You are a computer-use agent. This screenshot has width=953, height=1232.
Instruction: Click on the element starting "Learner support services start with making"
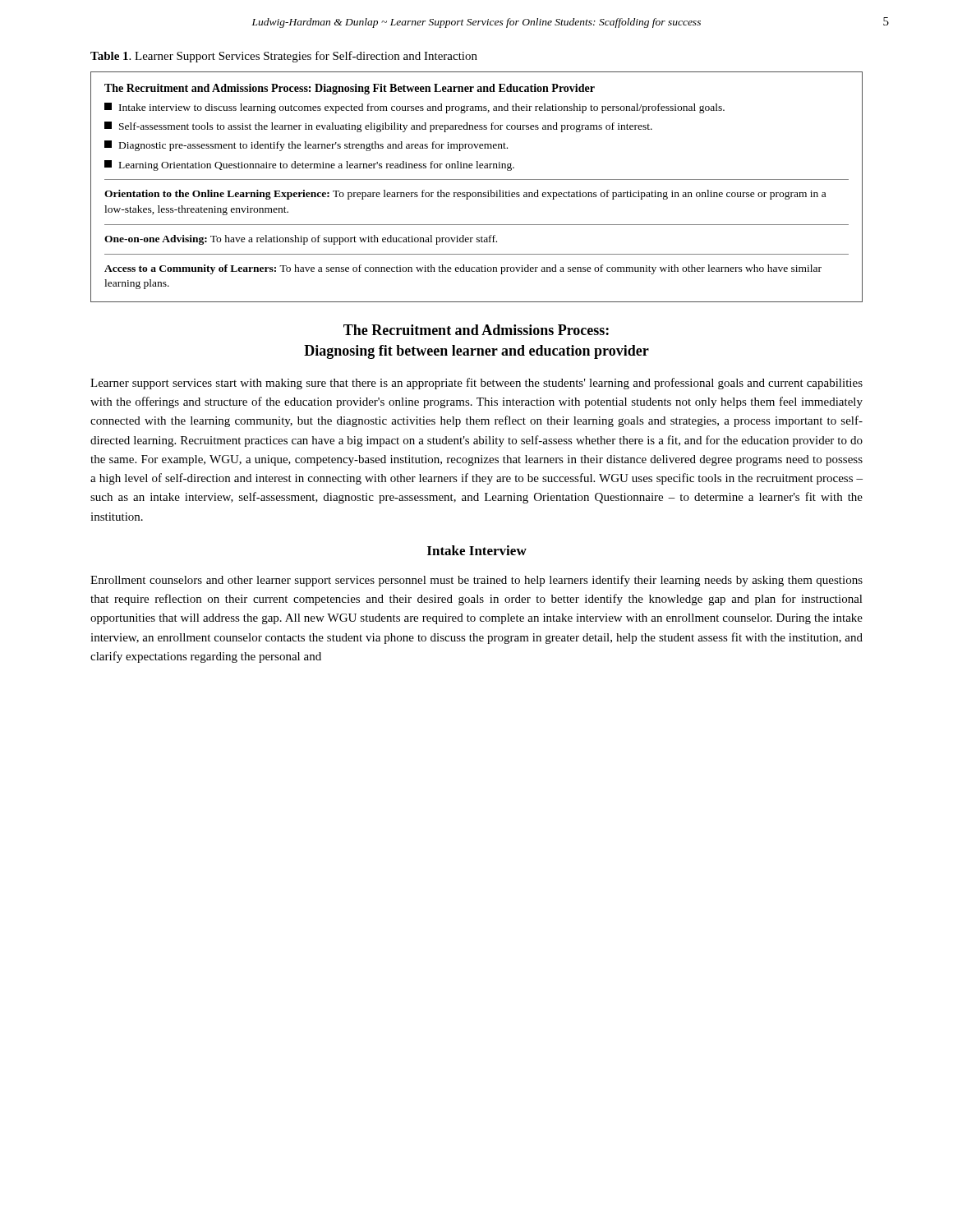(x=476, y=449)
